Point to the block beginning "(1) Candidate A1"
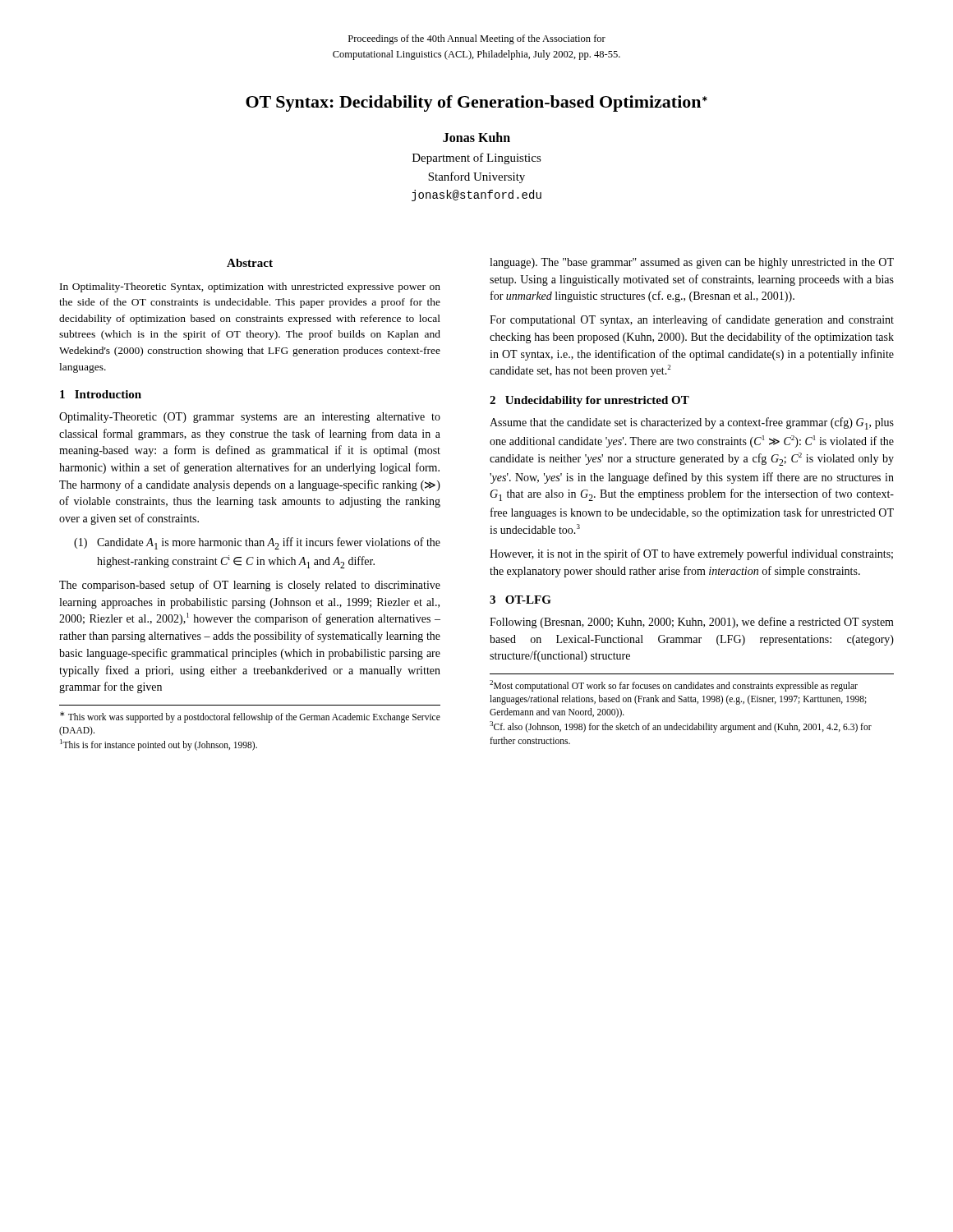The width and height of the screenshot is (953, 1232). click(257, 554)
